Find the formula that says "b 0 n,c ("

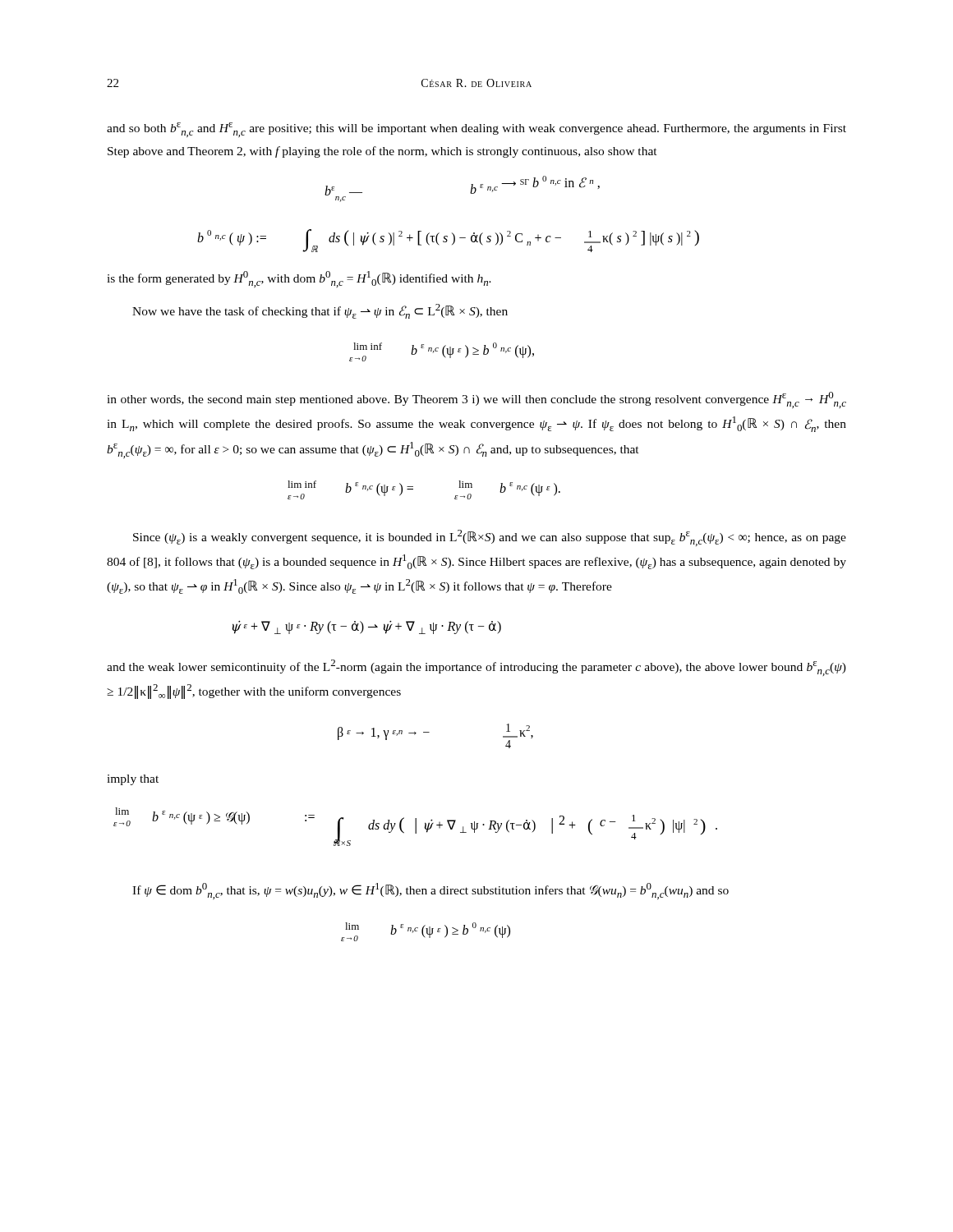coord(476,237)
